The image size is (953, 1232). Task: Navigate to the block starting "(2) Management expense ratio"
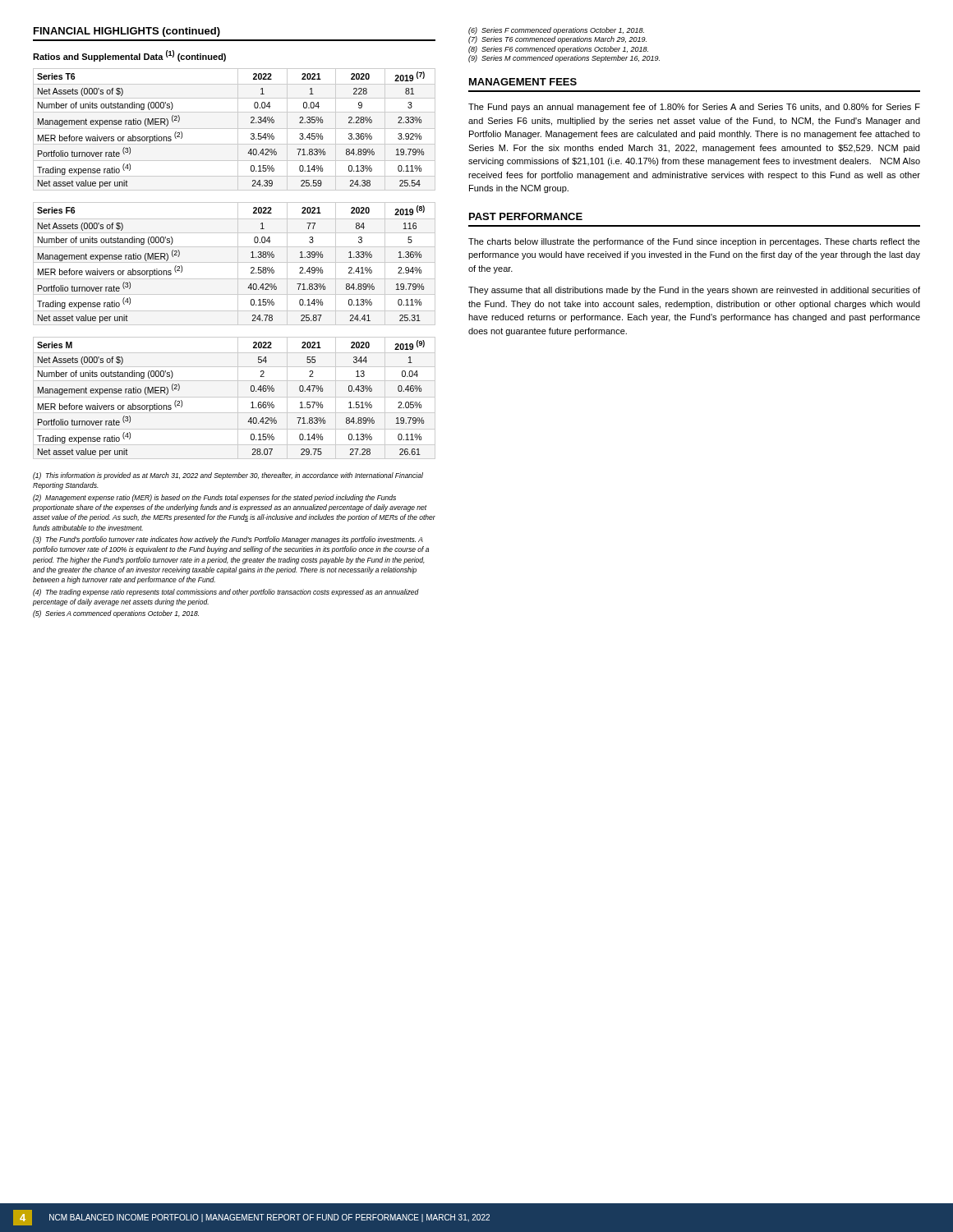(x=234, y=513)
